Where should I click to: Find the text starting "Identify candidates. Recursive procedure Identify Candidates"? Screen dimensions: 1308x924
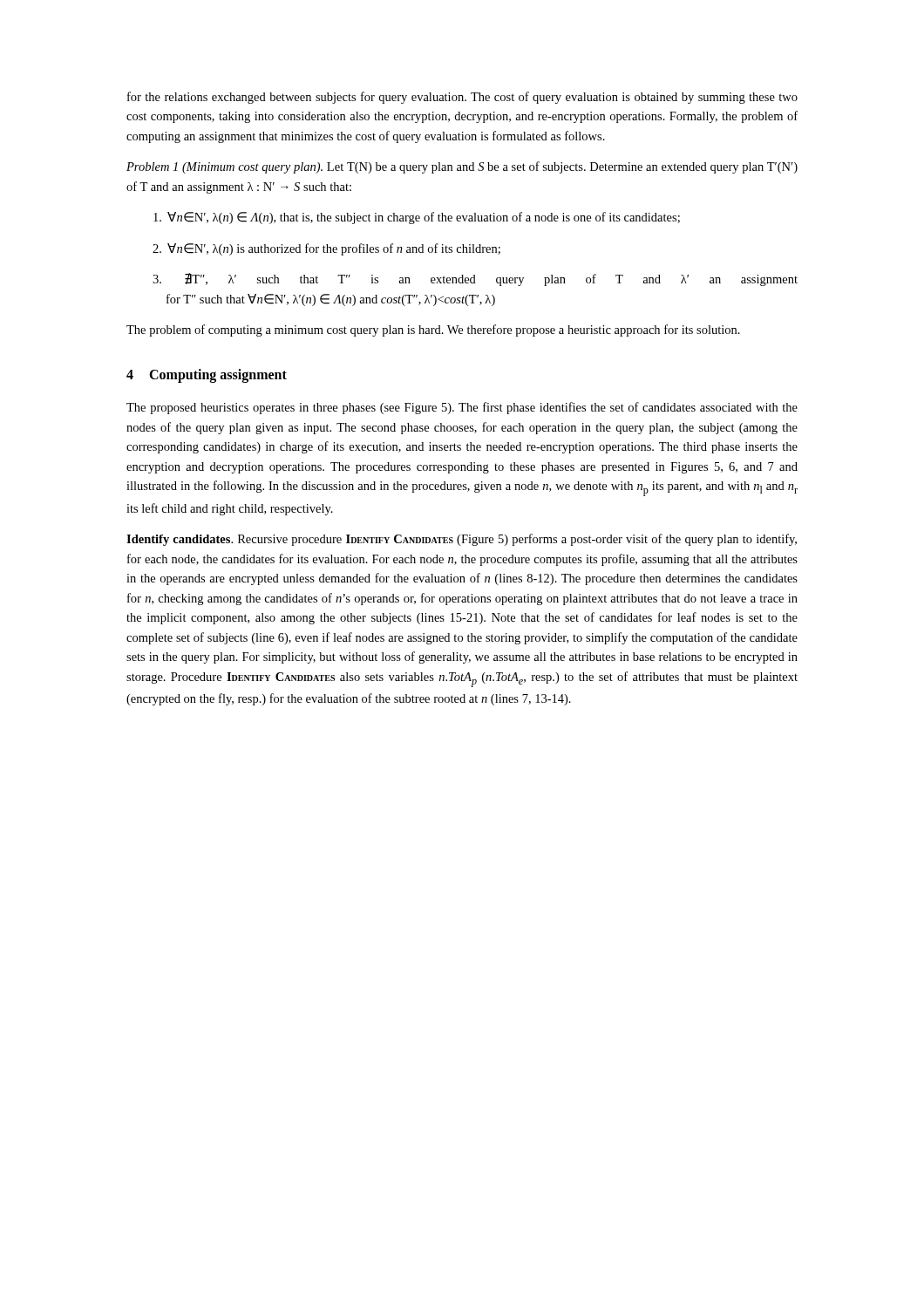(462, 619)
